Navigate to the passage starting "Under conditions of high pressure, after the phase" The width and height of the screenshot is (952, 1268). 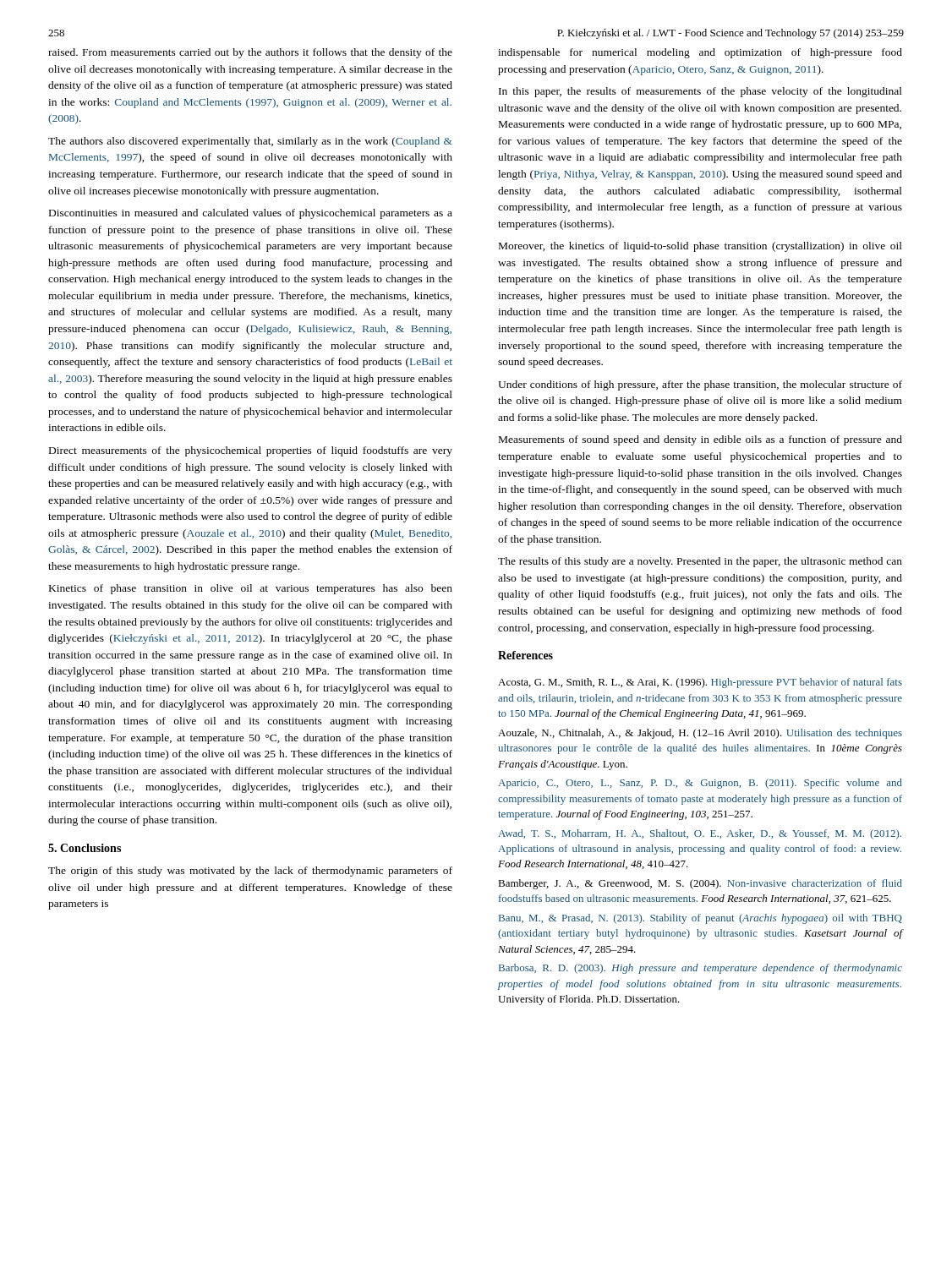(700, 401)
